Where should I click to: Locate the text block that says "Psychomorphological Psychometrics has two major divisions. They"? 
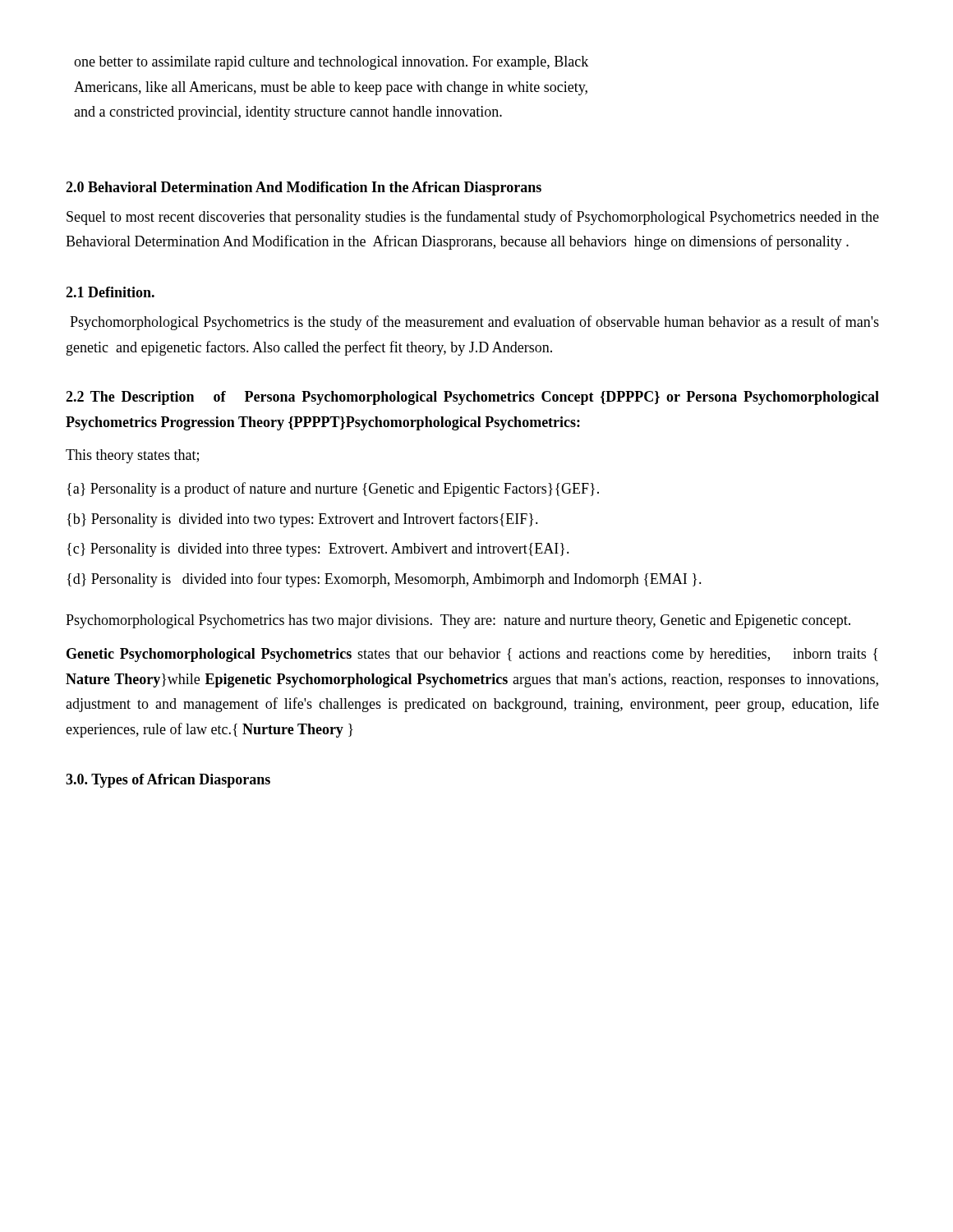pyautogui.click(x=459, y=620)
